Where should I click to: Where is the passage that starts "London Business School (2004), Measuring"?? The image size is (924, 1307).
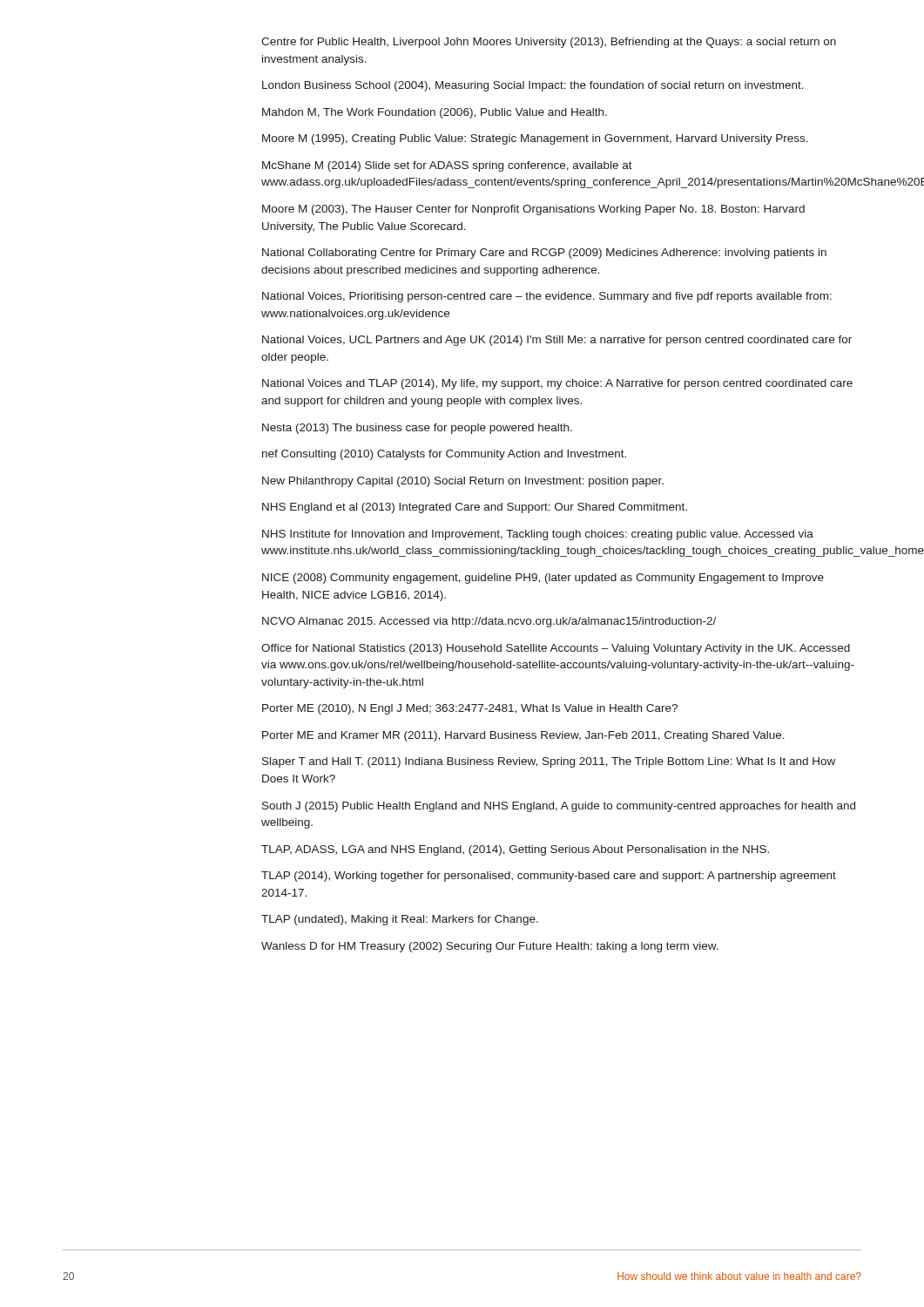click(x=533, y=85)
